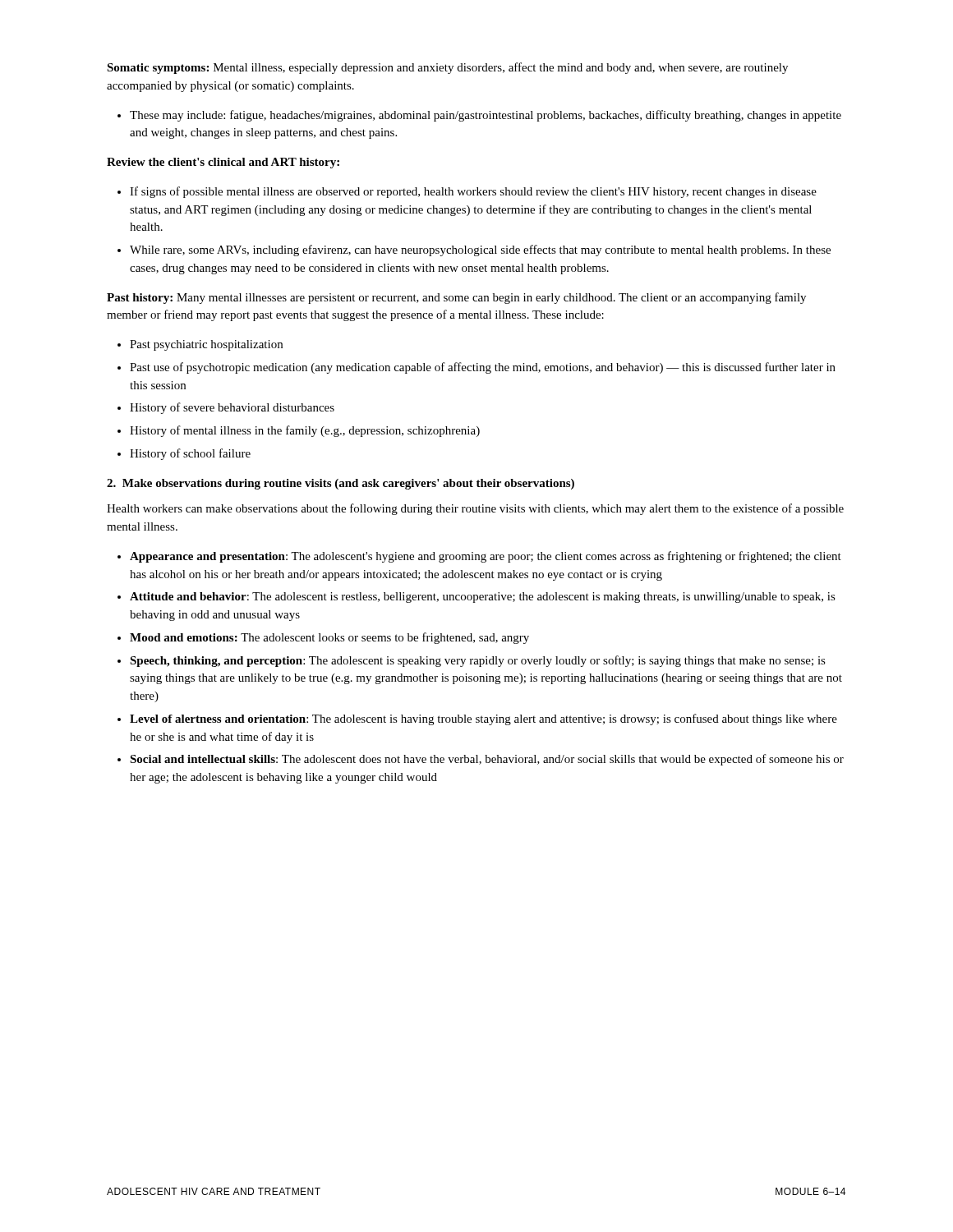Viewport: 953px width, 1232px height.
Task: Locate the text block starting "These may include:"
Action: pos(476,124)
